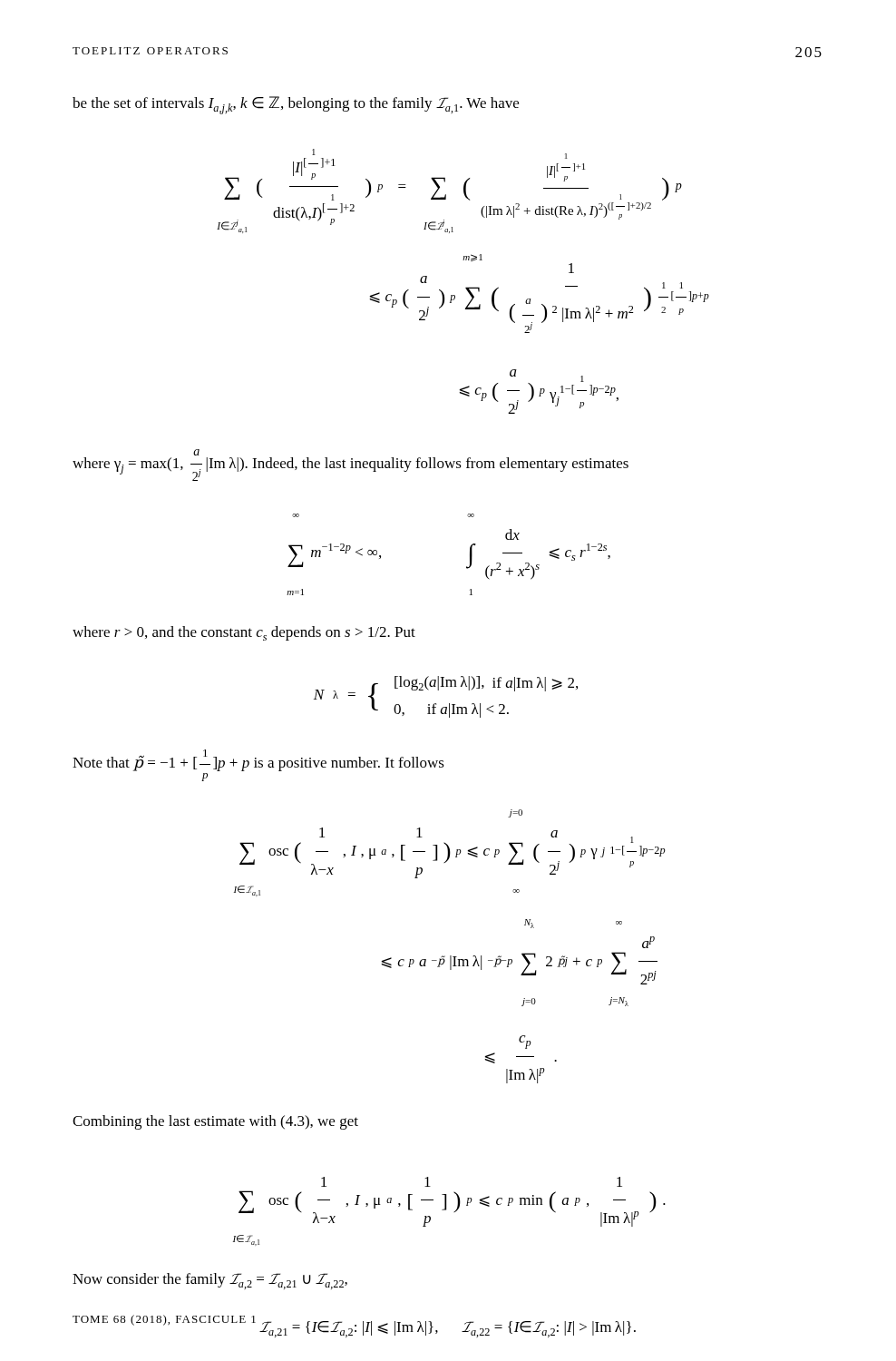Viewport: 896px width, 1361px height.
Task: Find the block starting "Note that p̃ = −1 + [1p]p +"
Action: (258, 764)
